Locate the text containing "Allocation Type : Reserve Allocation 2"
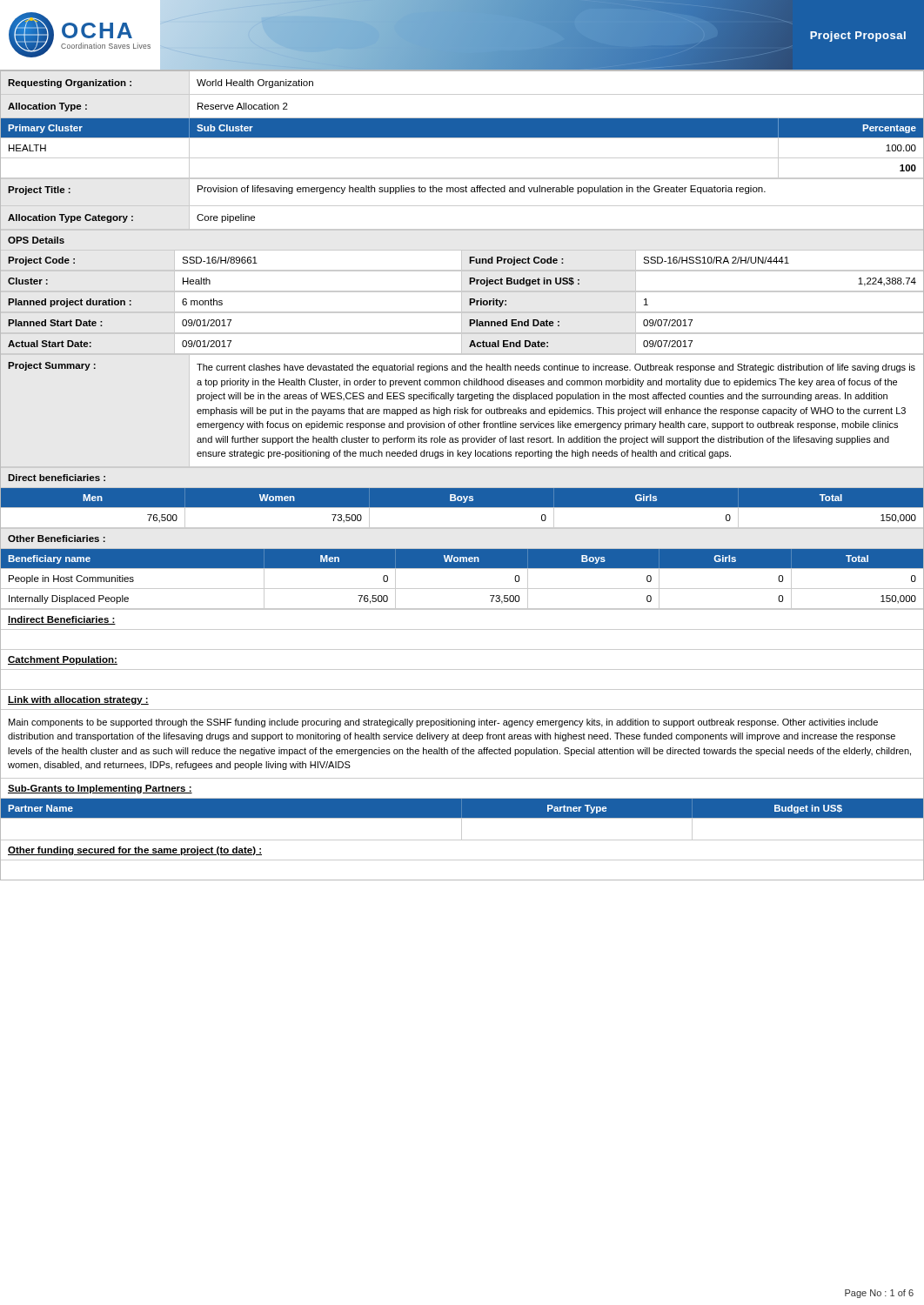Image resolution: width=924 pixels, height=1305 pixels. (x=462, y=106)
